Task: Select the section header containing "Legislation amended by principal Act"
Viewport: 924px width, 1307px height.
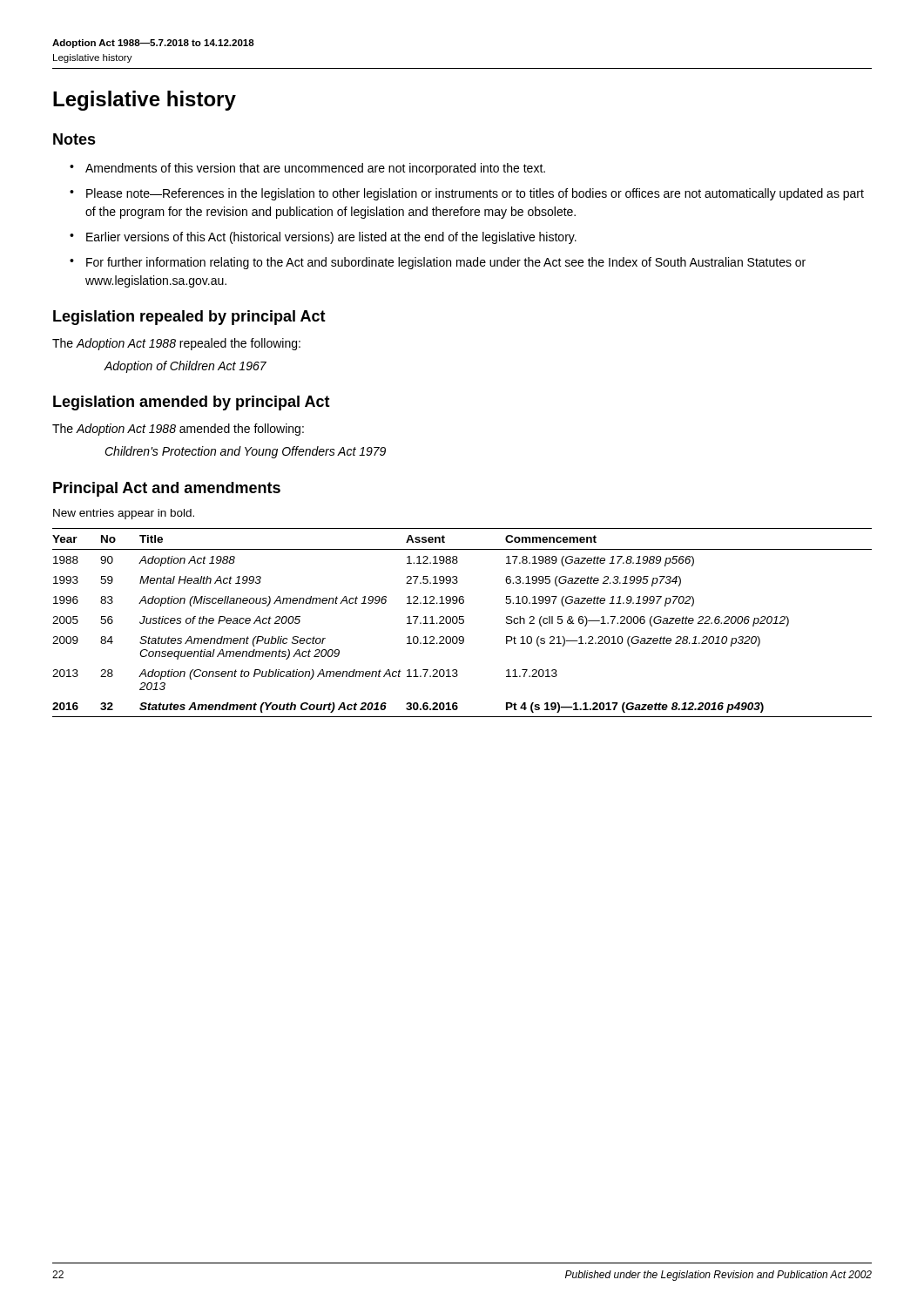Action: 191,402
